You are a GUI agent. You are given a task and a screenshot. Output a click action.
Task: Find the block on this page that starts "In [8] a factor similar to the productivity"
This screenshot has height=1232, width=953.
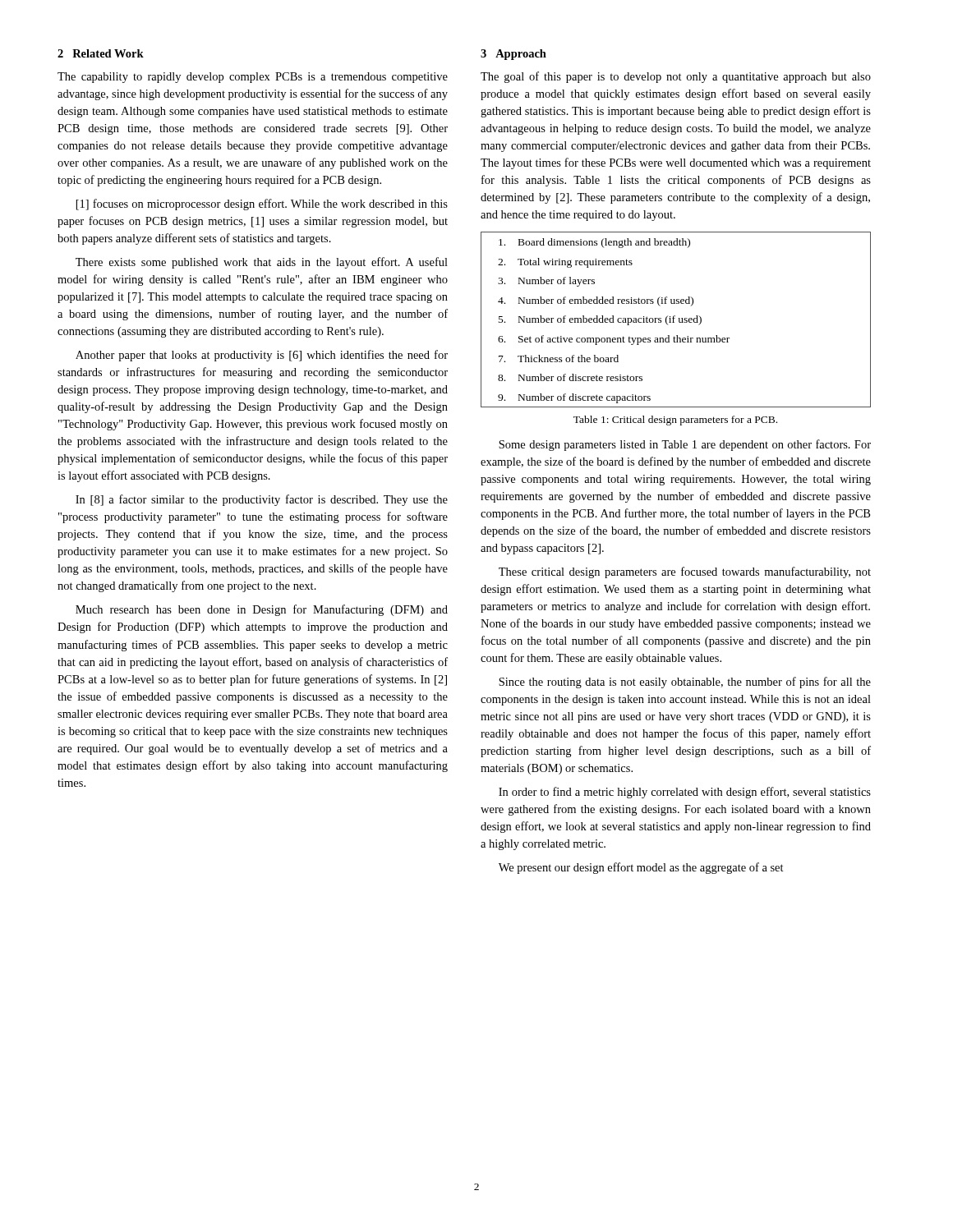253,543
